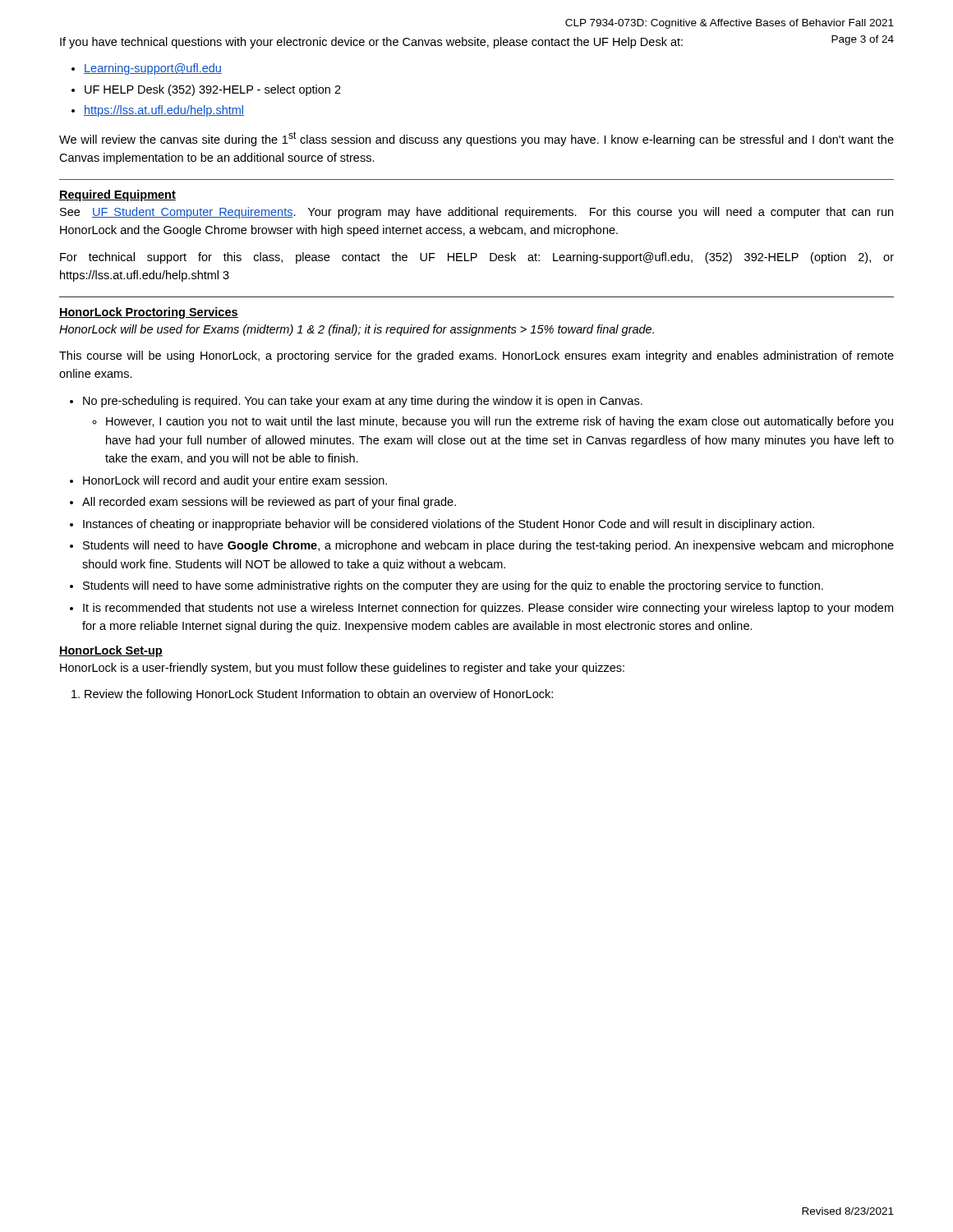The width and height of the screenshot is (953, 1232).
Task: Click on the text block starting "Required Equipment"
Action: pos(117,194)
